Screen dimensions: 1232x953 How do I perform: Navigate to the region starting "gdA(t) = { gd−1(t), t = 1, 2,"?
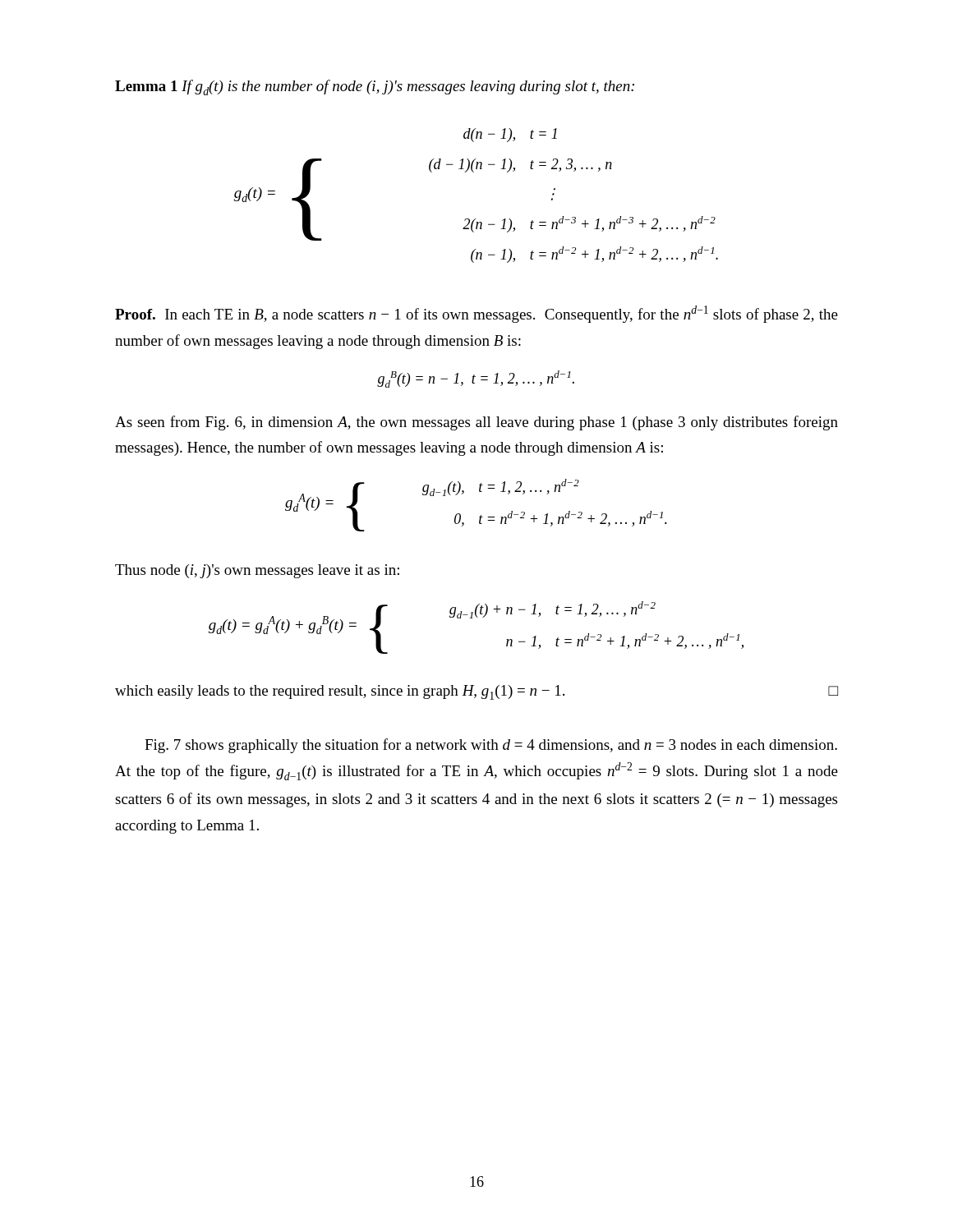[x=476, y=504]
